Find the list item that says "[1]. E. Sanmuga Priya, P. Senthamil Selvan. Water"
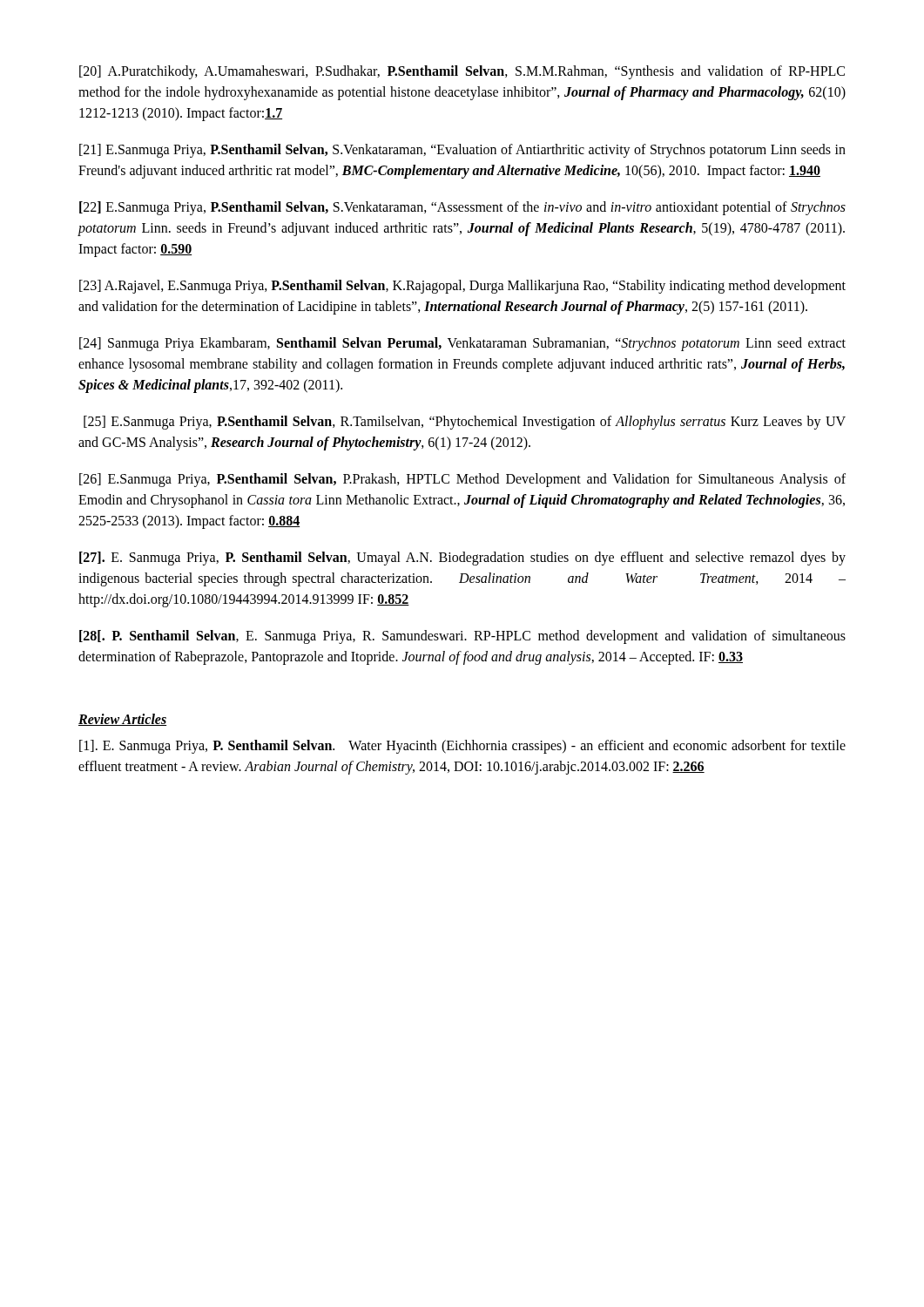 coord(462,756)
